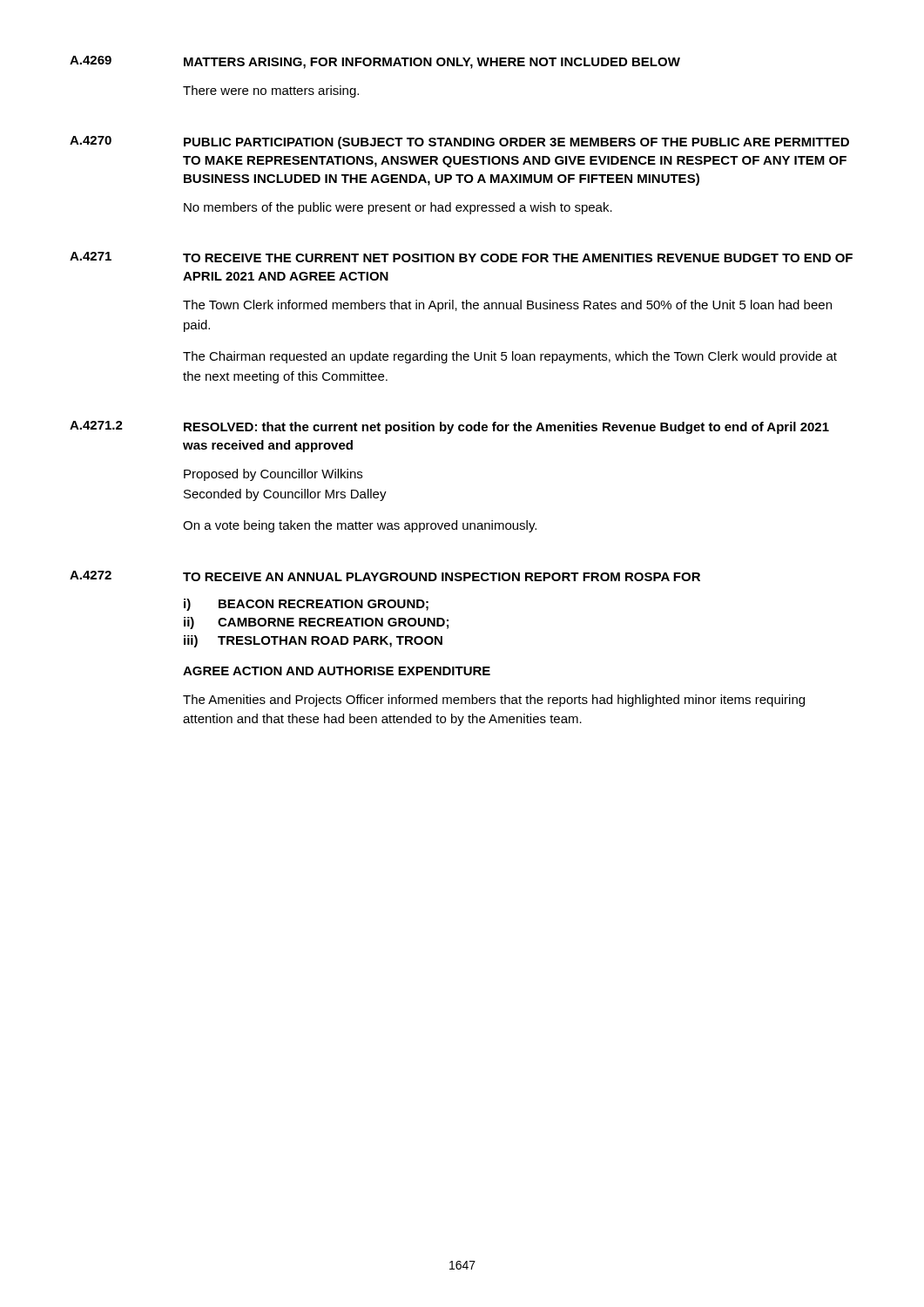Select the list item that reads "iii) TRESLOTHAN ROAD PARK, TROON"
924x1307 pixels.
[313, 640]
